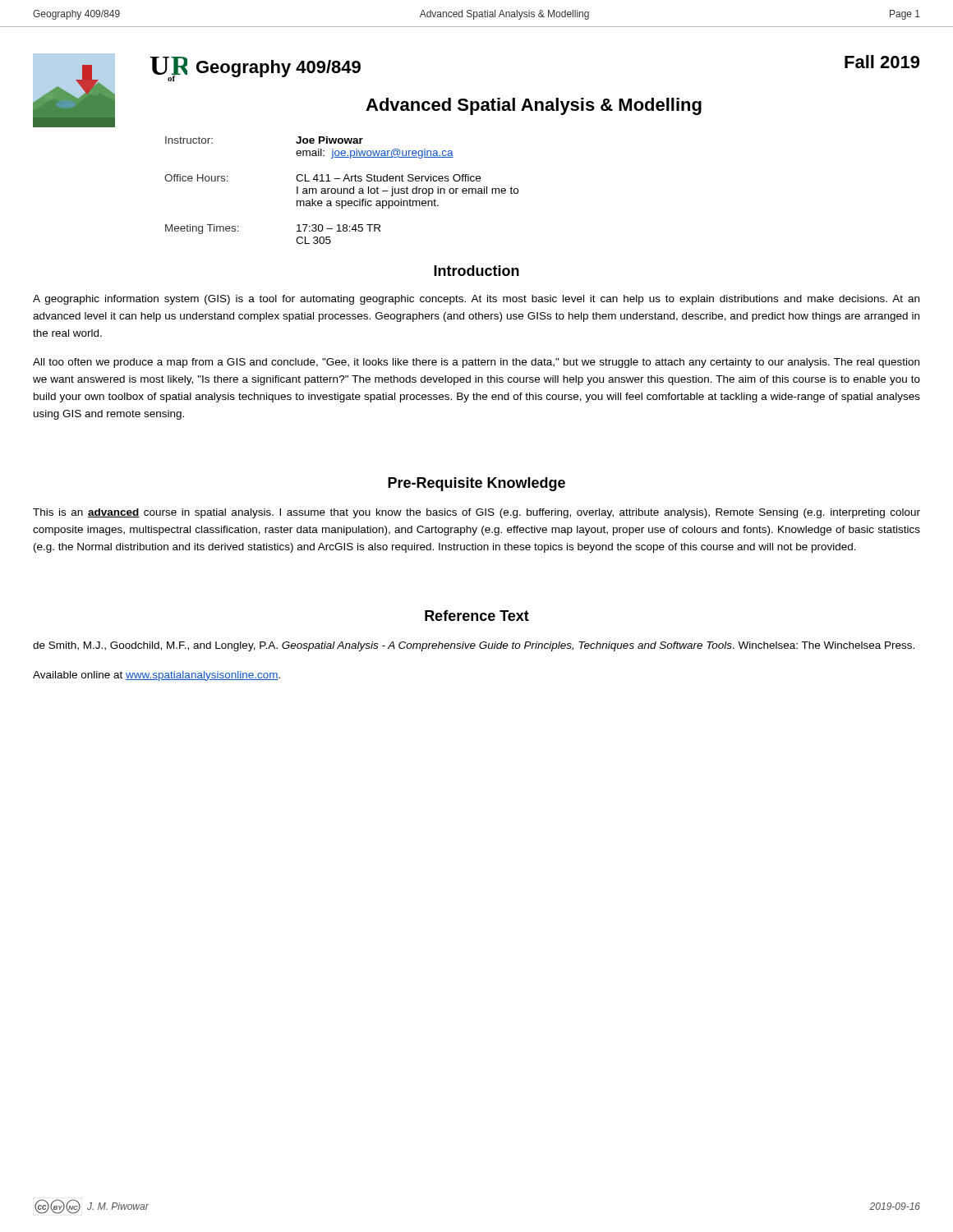Select the title that reads "Advanced Spatial Analysis & Modelling"

[534, 105]
